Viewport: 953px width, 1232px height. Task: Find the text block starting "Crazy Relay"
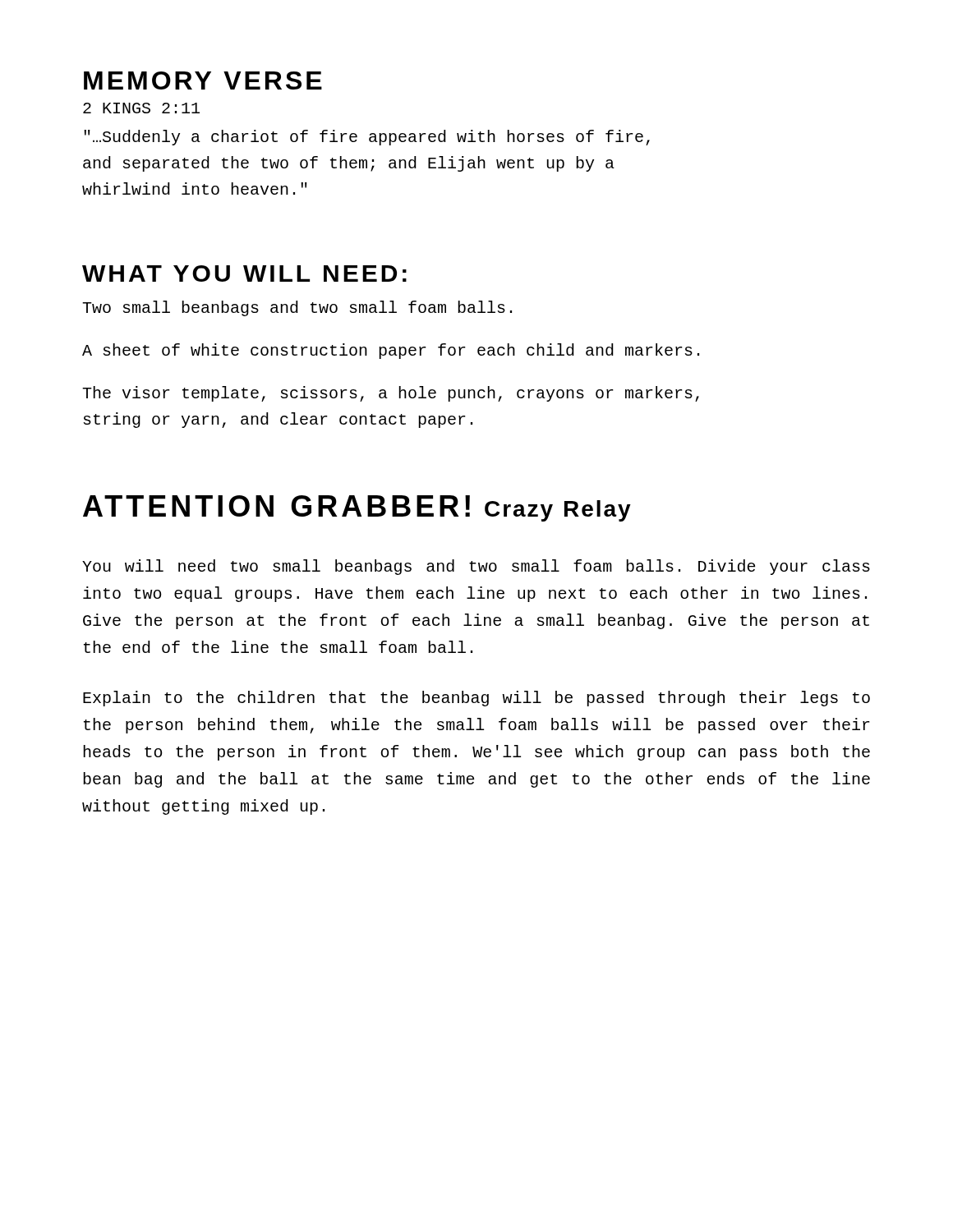558,509
